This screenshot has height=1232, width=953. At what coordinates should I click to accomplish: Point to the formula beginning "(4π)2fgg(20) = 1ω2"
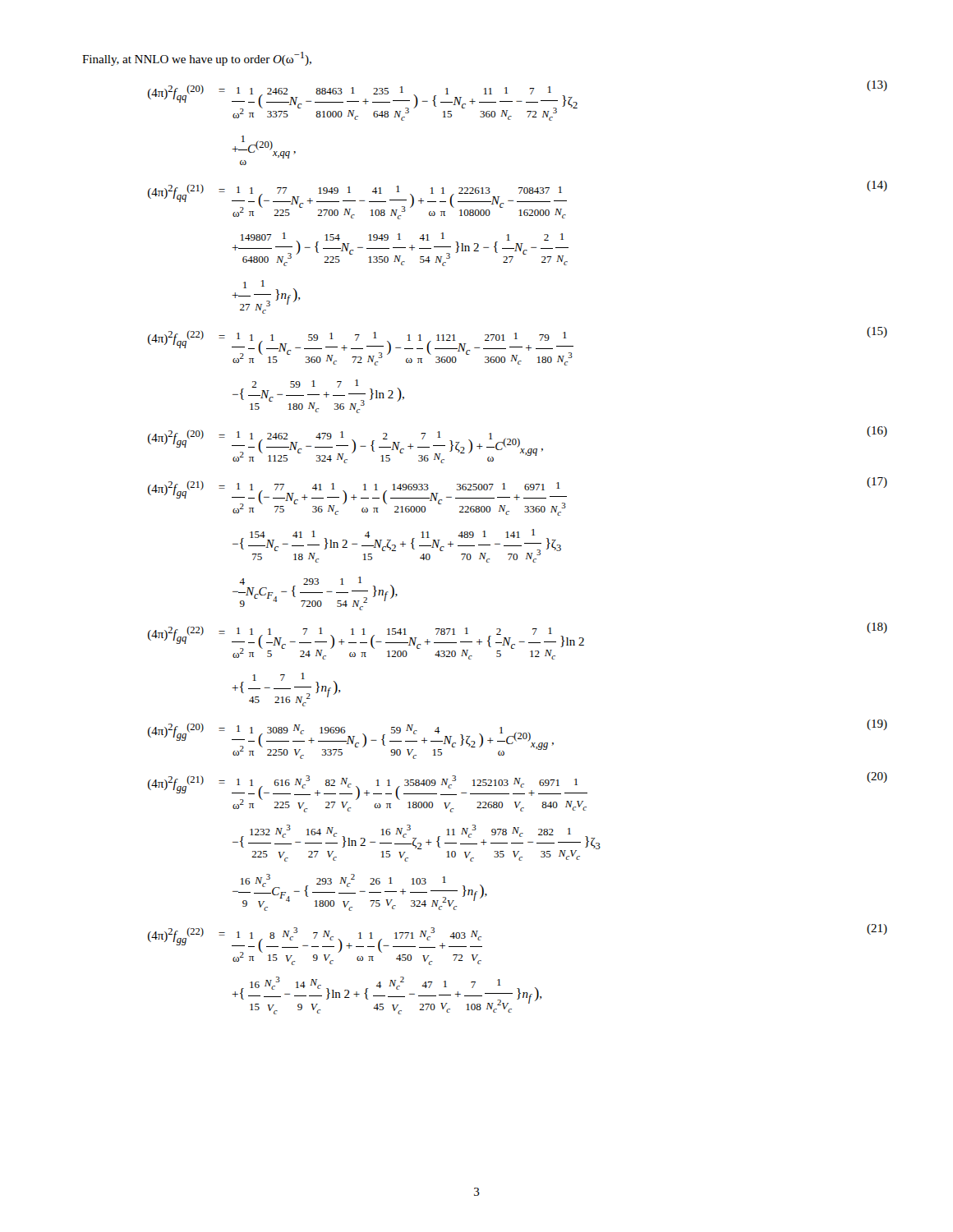[x=485, y=741]
